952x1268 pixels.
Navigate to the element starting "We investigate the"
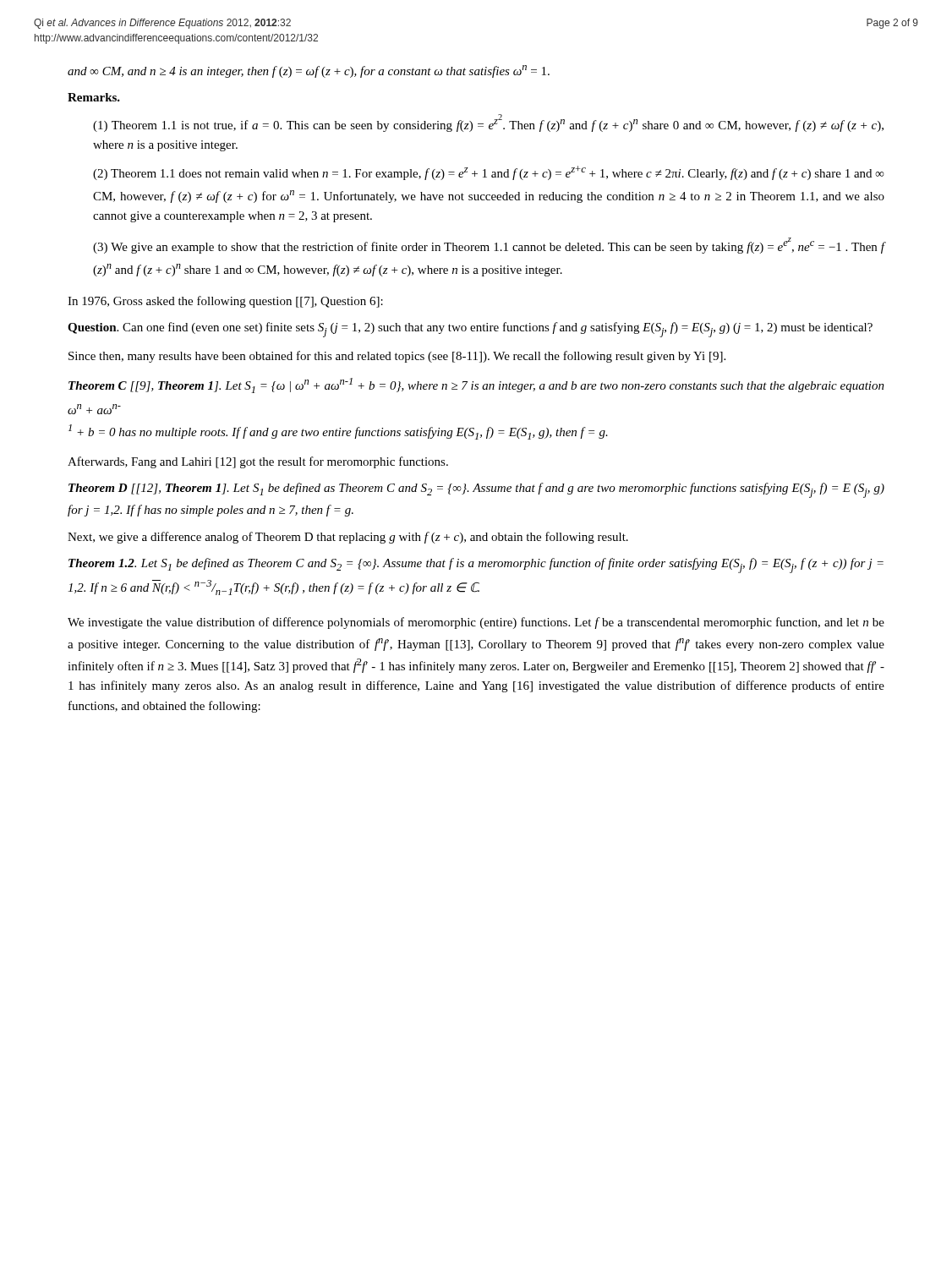pyautogui.click(x=476, y=664)
